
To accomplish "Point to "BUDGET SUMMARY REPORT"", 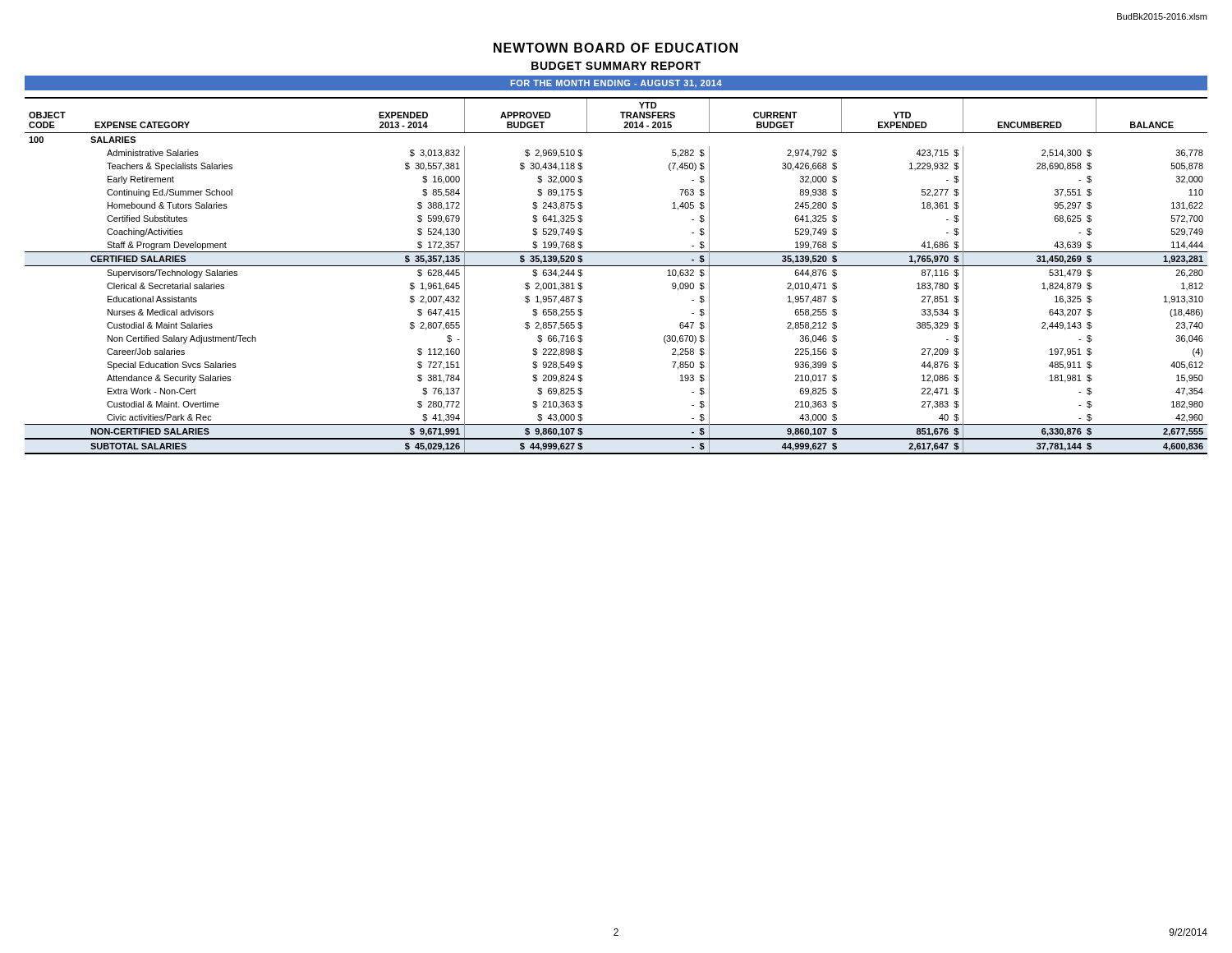I will pyautogui.click(x=616, y=66).
